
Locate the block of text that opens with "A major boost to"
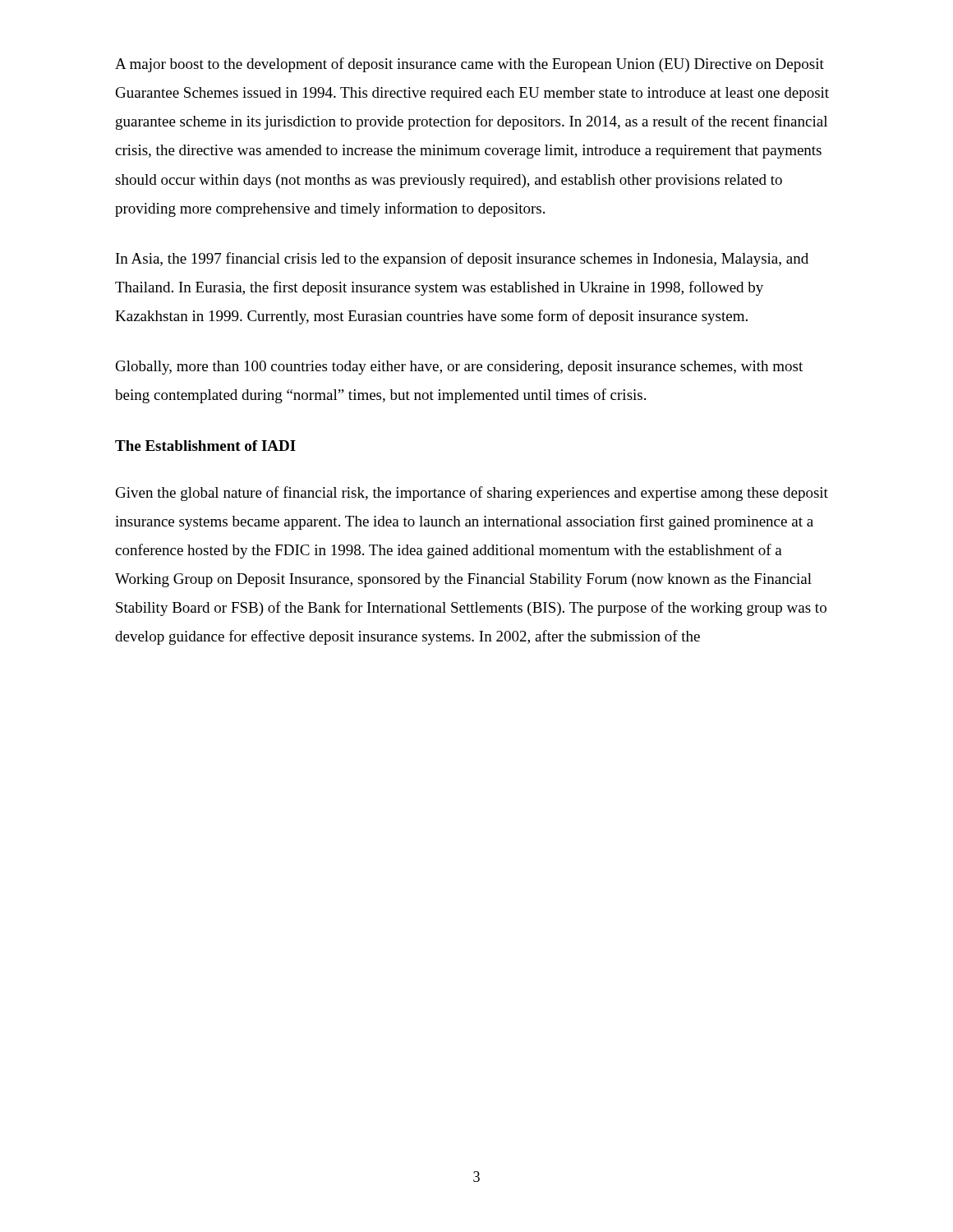pyautogui.click(x=472, y=136)
